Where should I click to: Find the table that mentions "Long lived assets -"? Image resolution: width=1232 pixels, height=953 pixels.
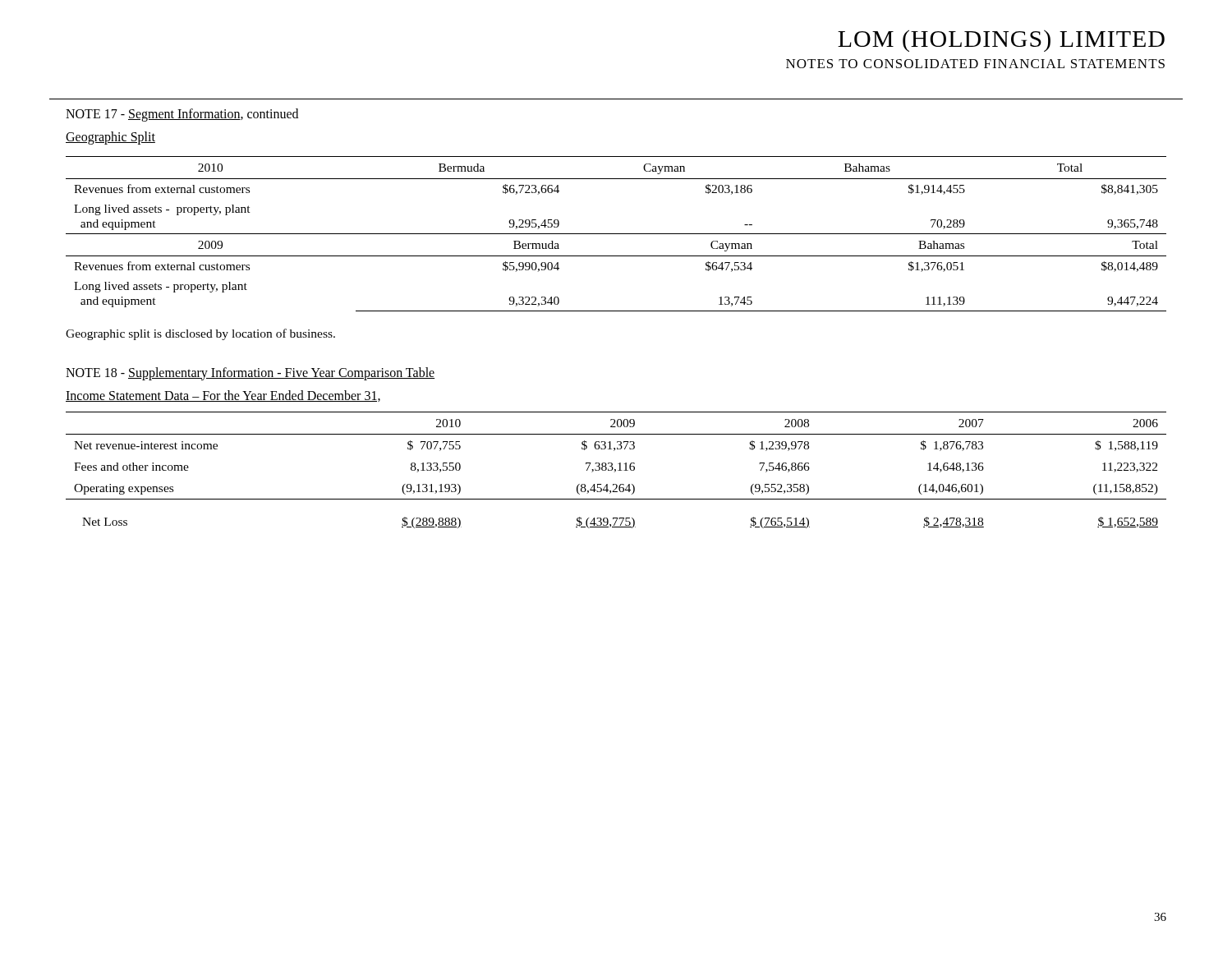click(616, 234)
